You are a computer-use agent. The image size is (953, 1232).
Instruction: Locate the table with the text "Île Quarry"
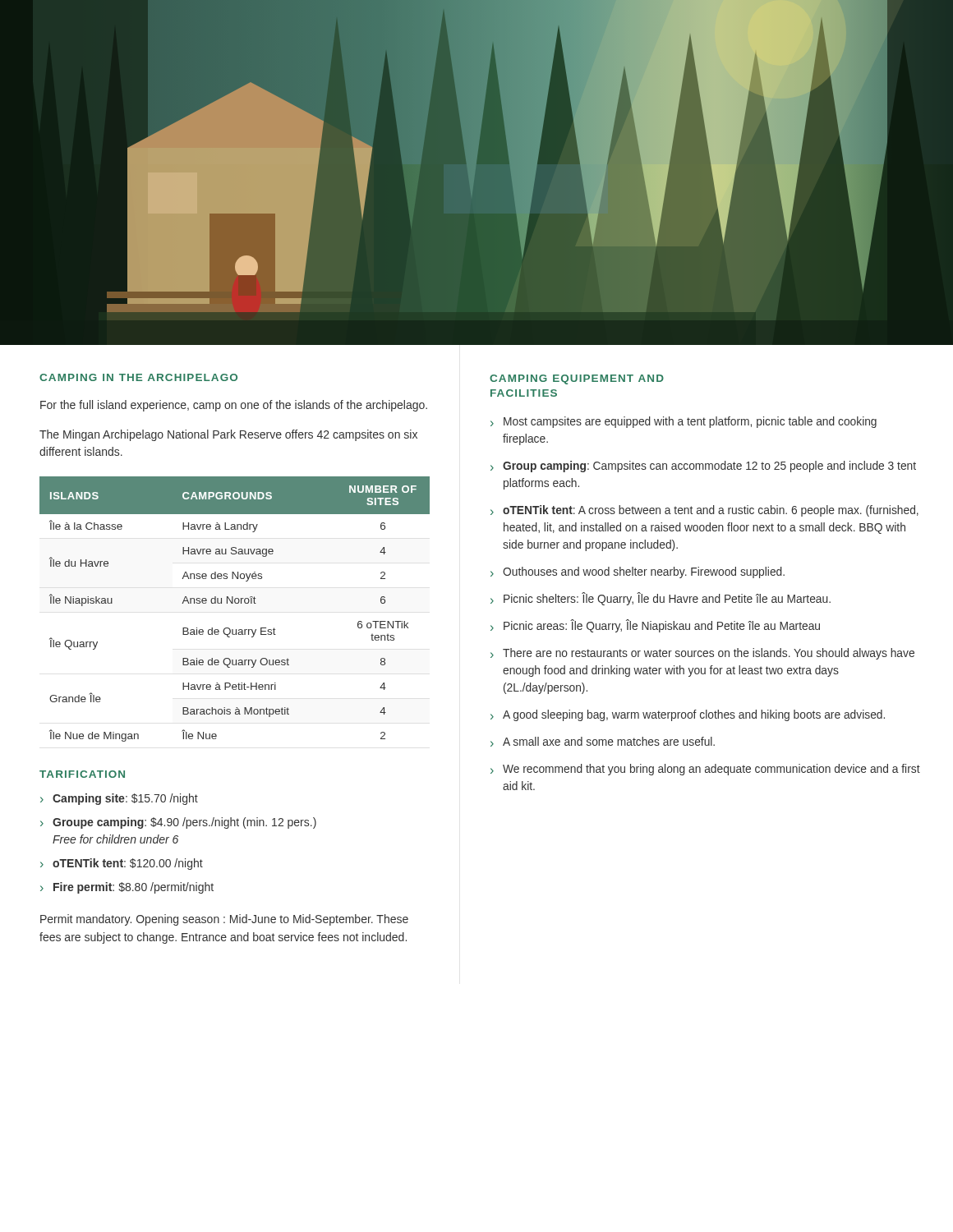(x=235, y=612)
